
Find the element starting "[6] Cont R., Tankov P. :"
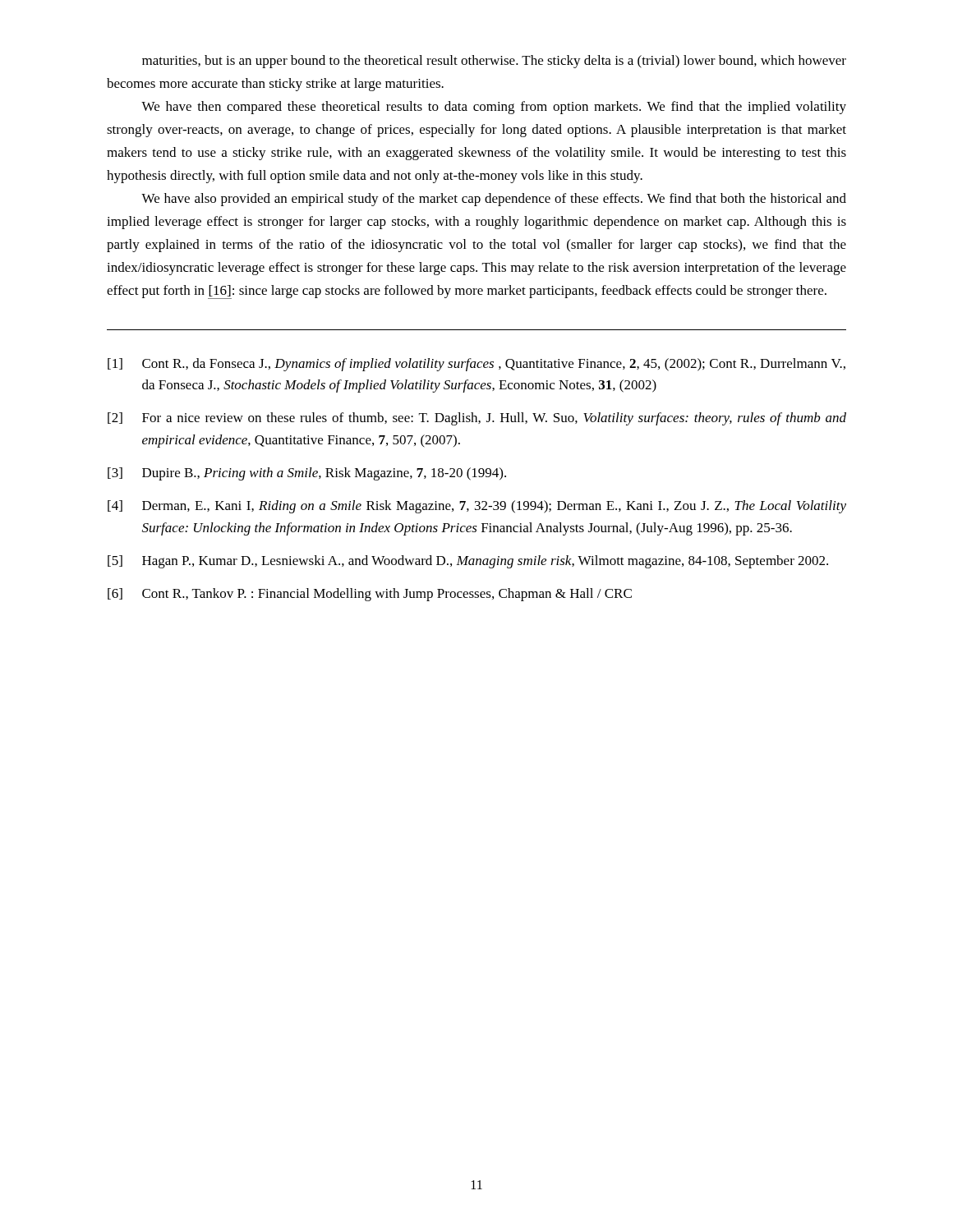click(x=476, y=594)
